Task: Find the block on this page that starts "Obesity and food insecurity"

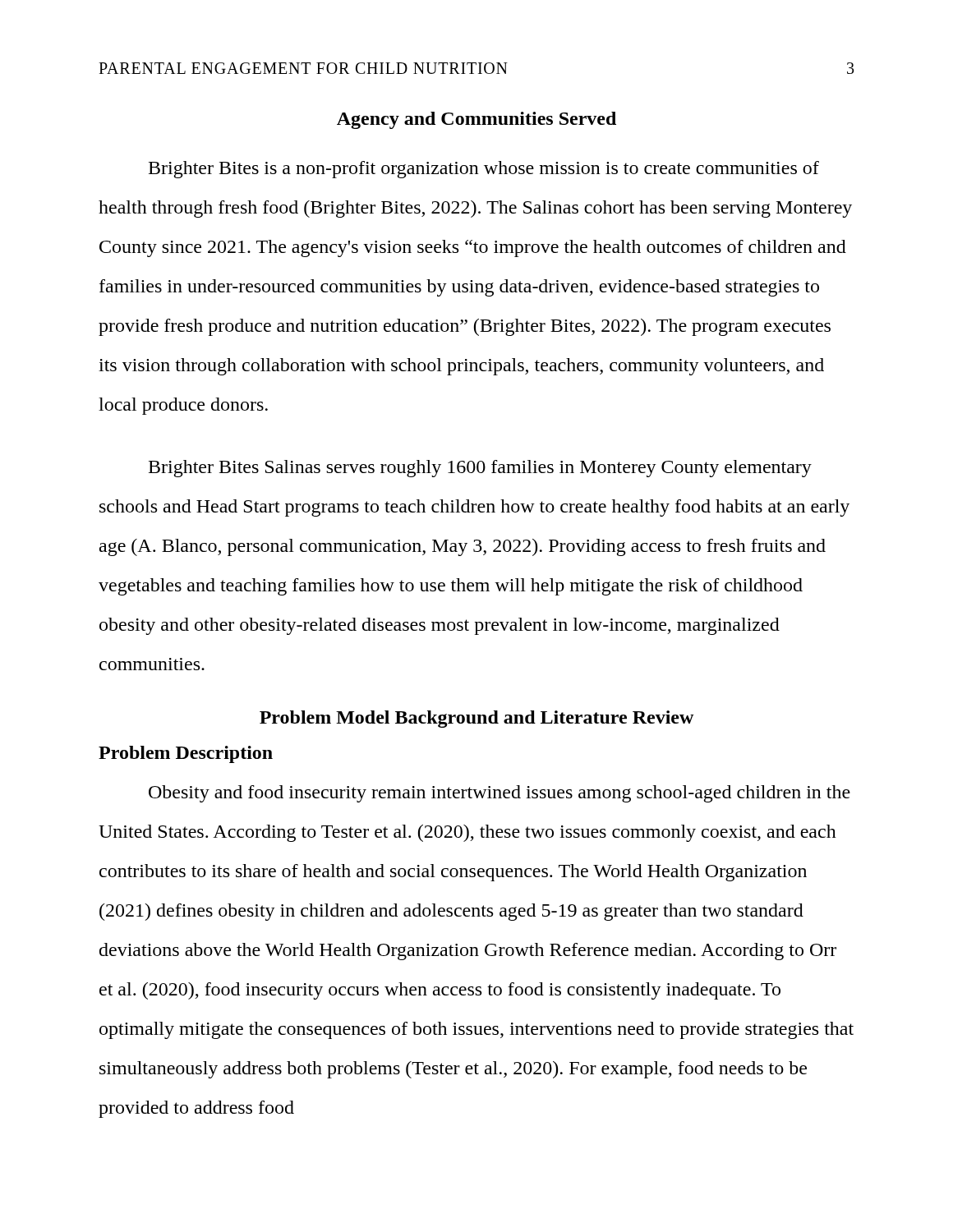Action: pos(476,949)
